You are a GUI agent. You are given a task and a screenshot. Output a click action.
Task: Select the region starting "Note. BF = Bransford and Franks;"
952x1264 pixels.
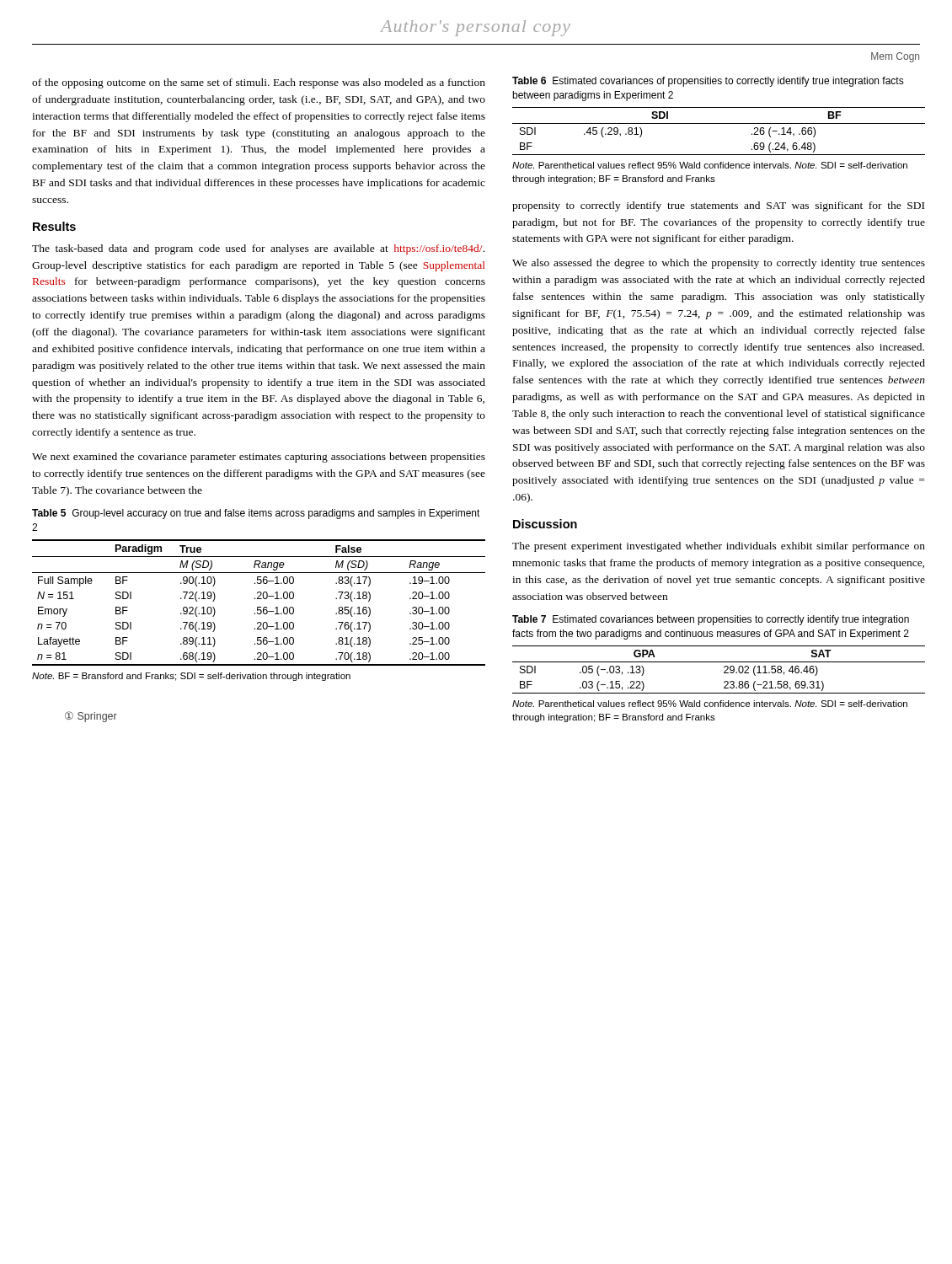(191, 676)
